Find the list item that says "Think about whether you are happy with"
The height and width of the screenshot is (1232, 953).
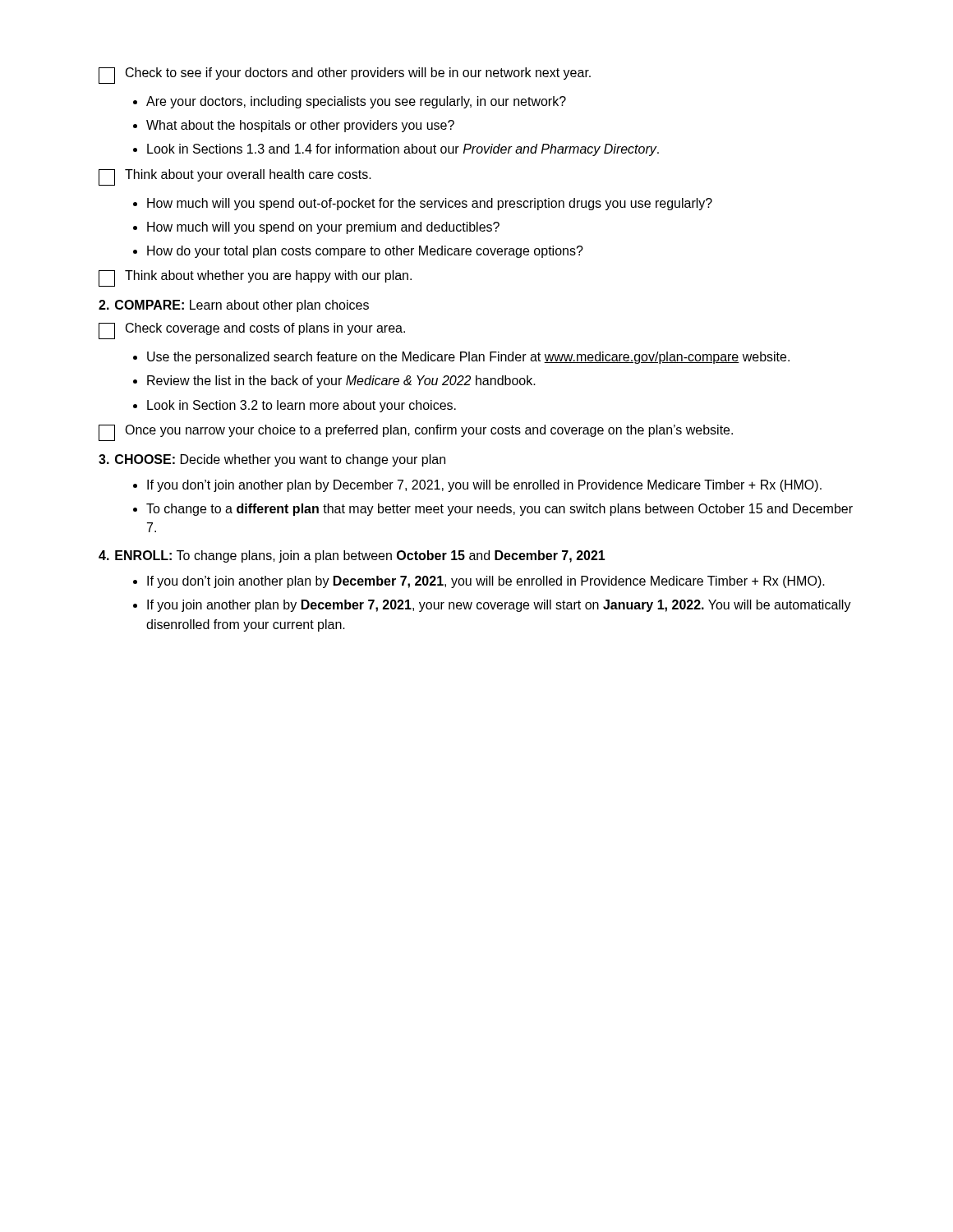[x=255, y=278]
